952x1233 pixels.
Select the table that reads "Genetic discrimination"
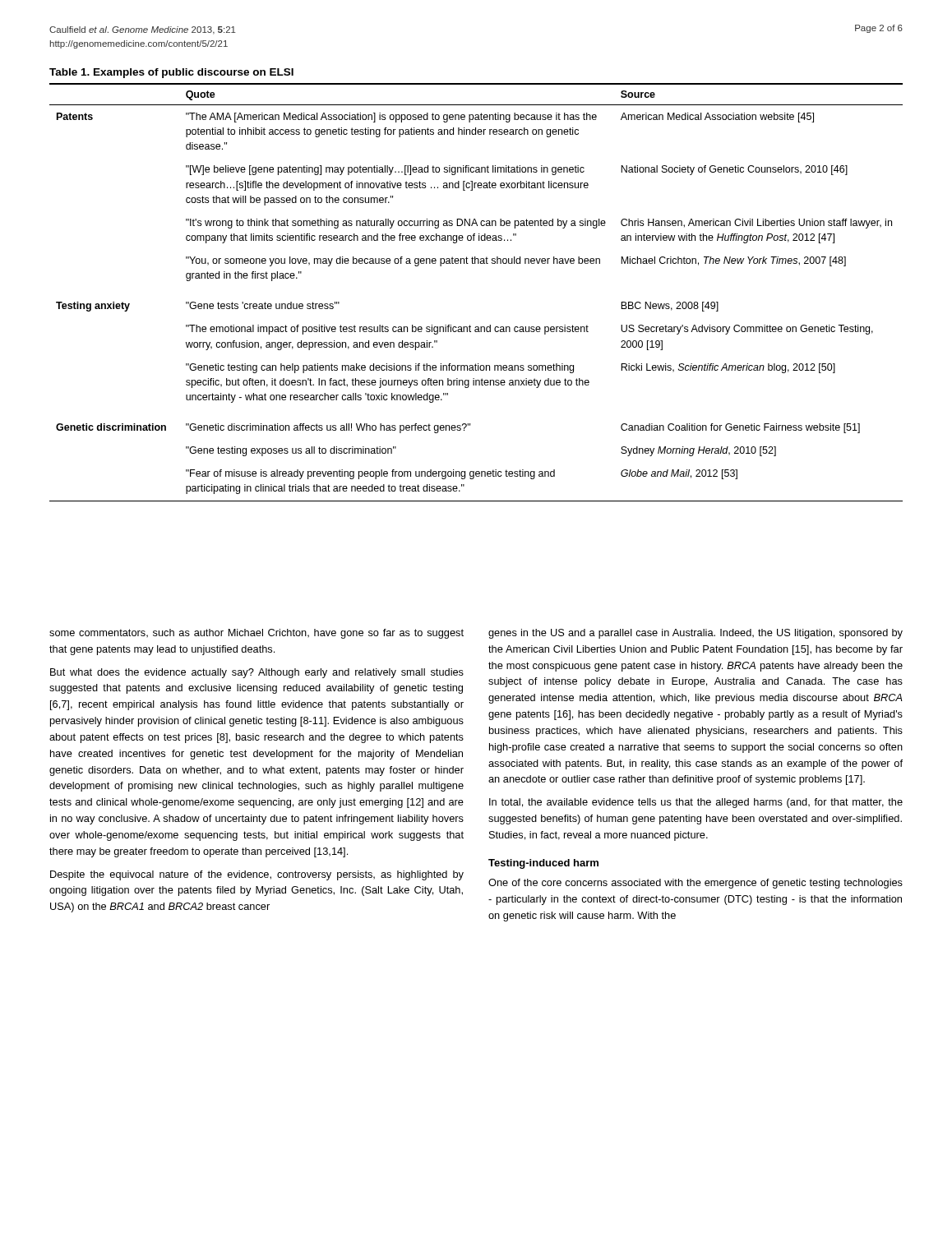pyautogui.click(x=476, y=283)
